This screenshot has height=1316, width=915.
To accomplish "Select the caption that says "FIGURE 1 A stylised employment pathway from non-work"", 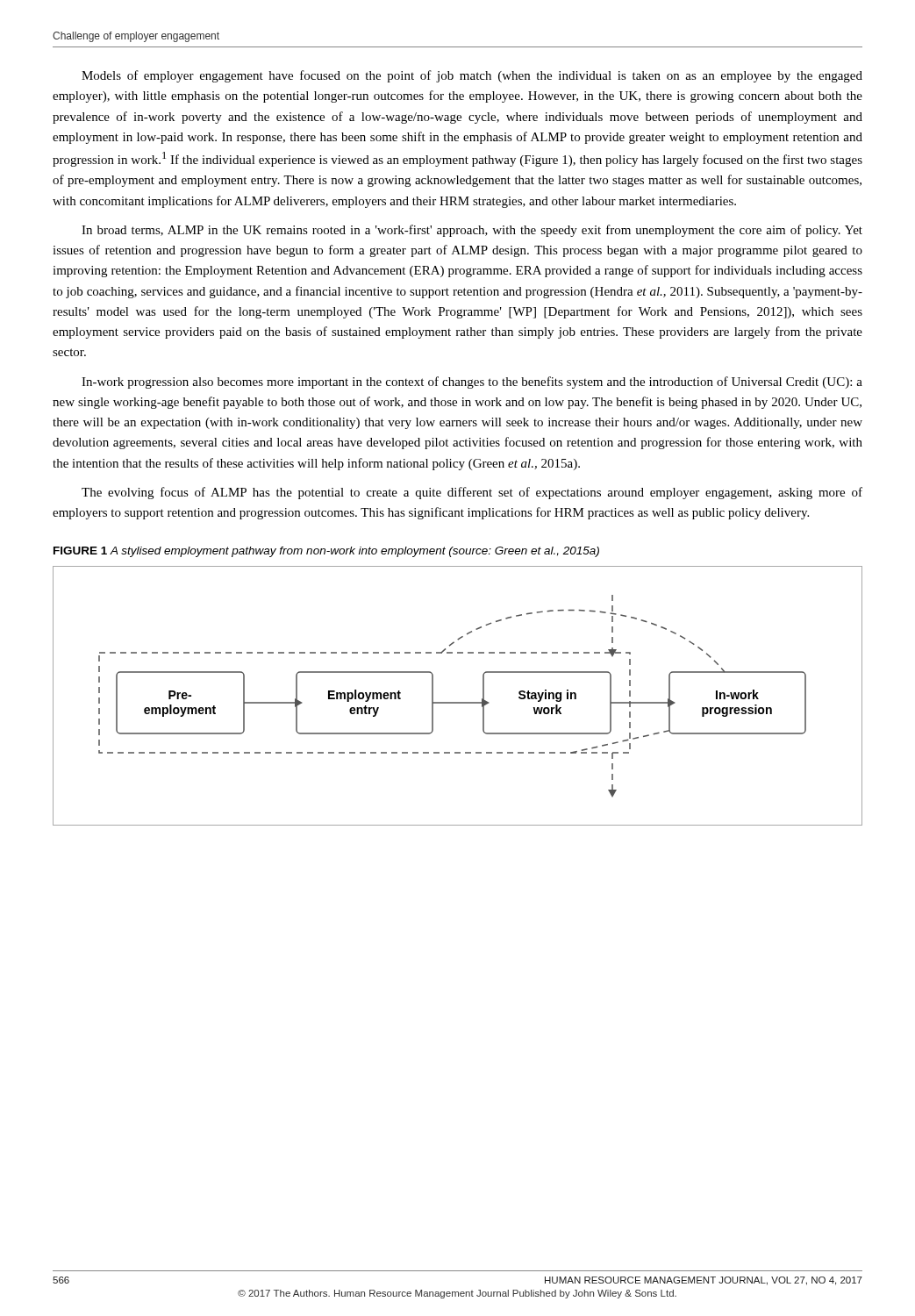I will coord(458,552).
